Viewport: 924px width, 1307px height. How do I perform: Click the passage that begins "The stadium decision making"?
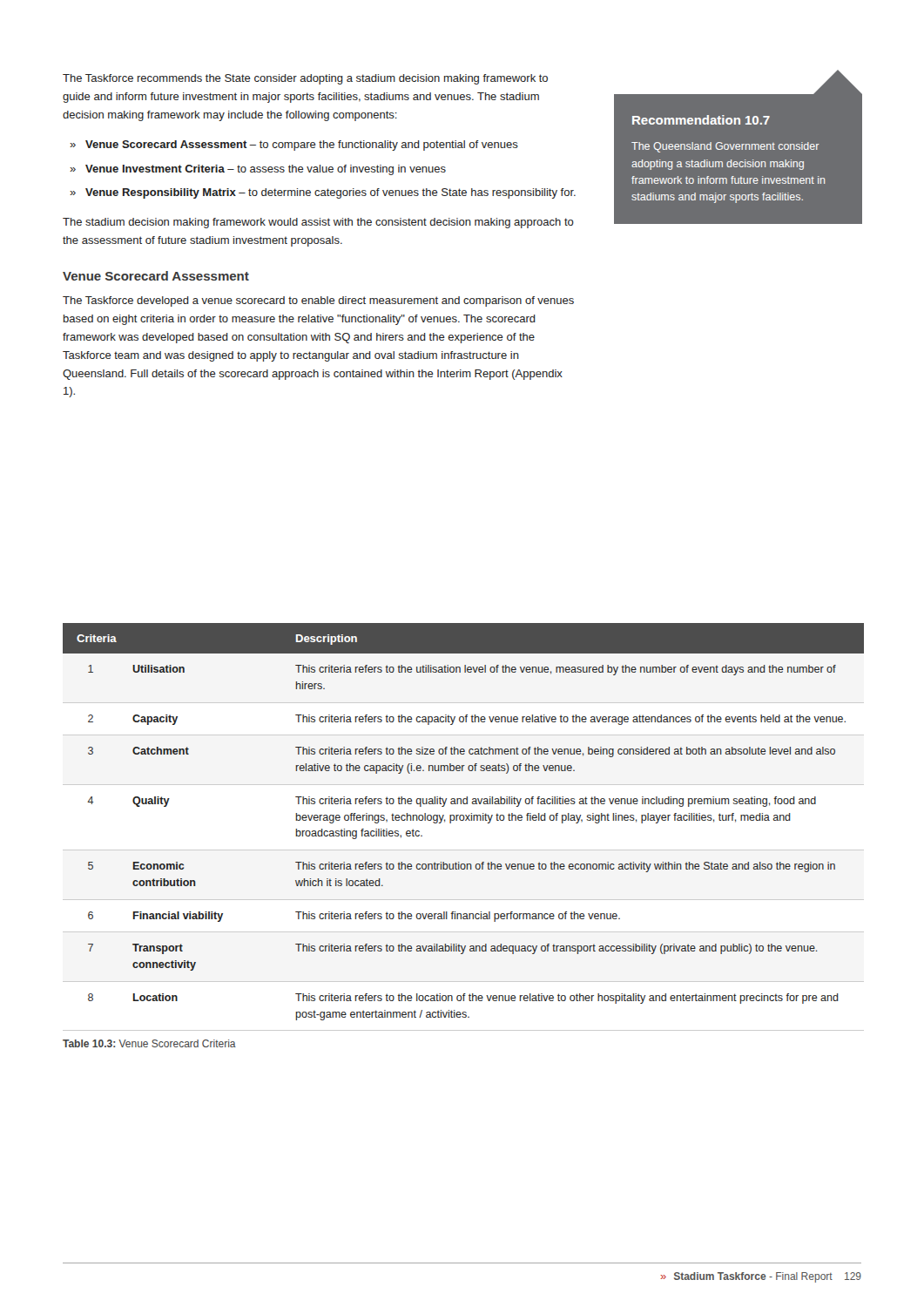(x=318, y=231)
